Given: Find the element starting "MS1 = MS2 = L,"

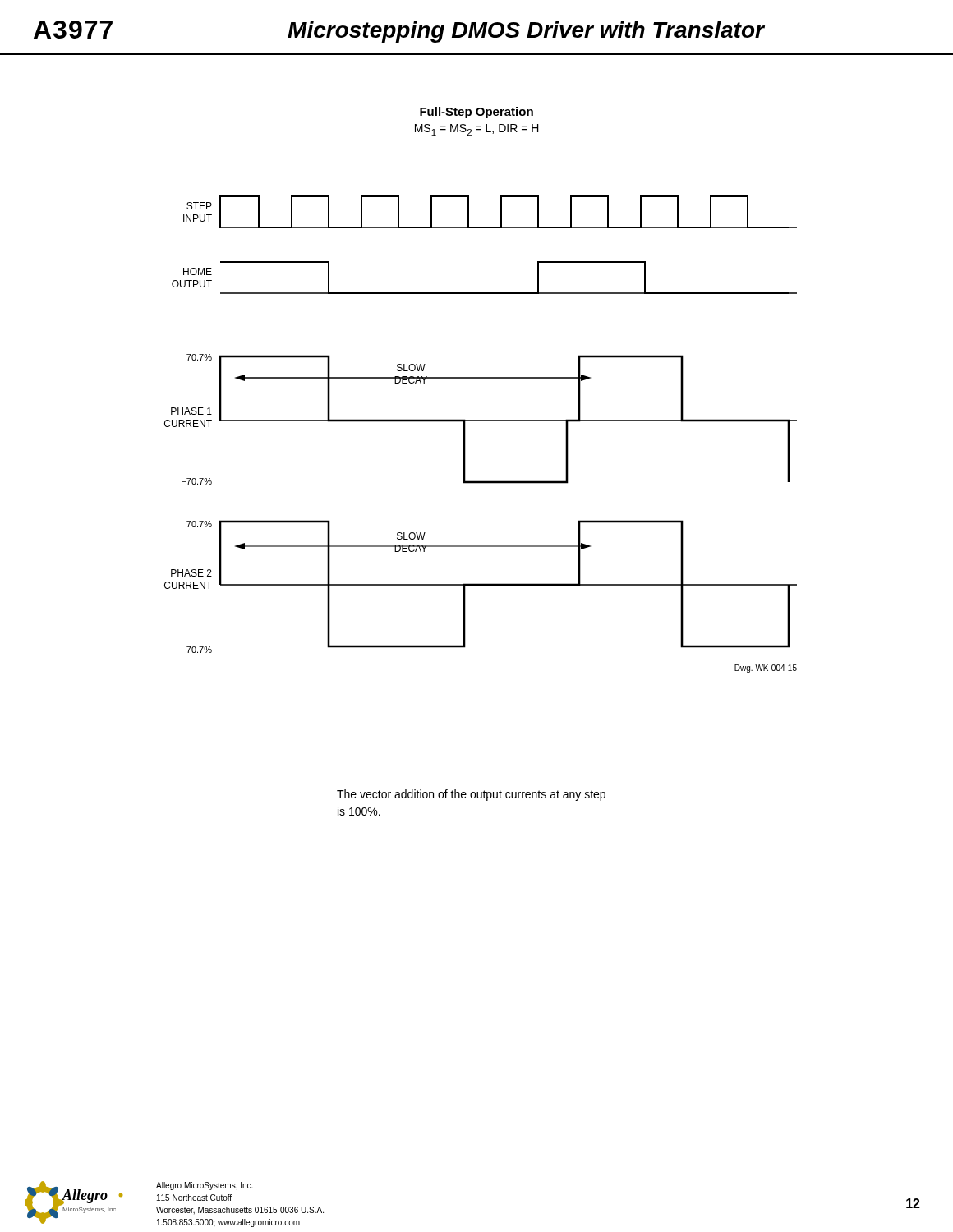Looking at the screenshot, I should 476,129.
